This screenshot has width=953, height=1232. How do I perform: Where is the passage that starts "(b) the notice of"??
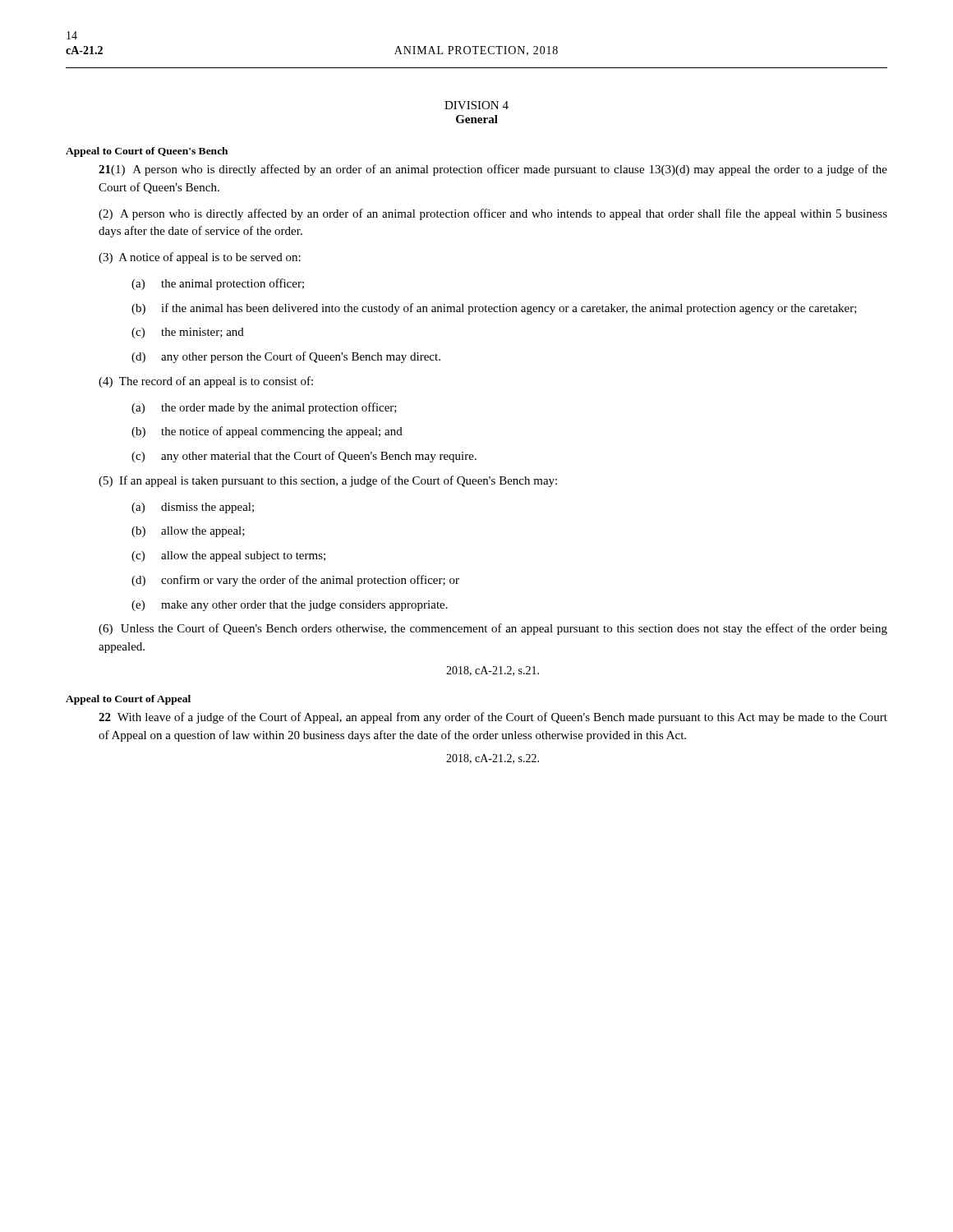(267, 432)
